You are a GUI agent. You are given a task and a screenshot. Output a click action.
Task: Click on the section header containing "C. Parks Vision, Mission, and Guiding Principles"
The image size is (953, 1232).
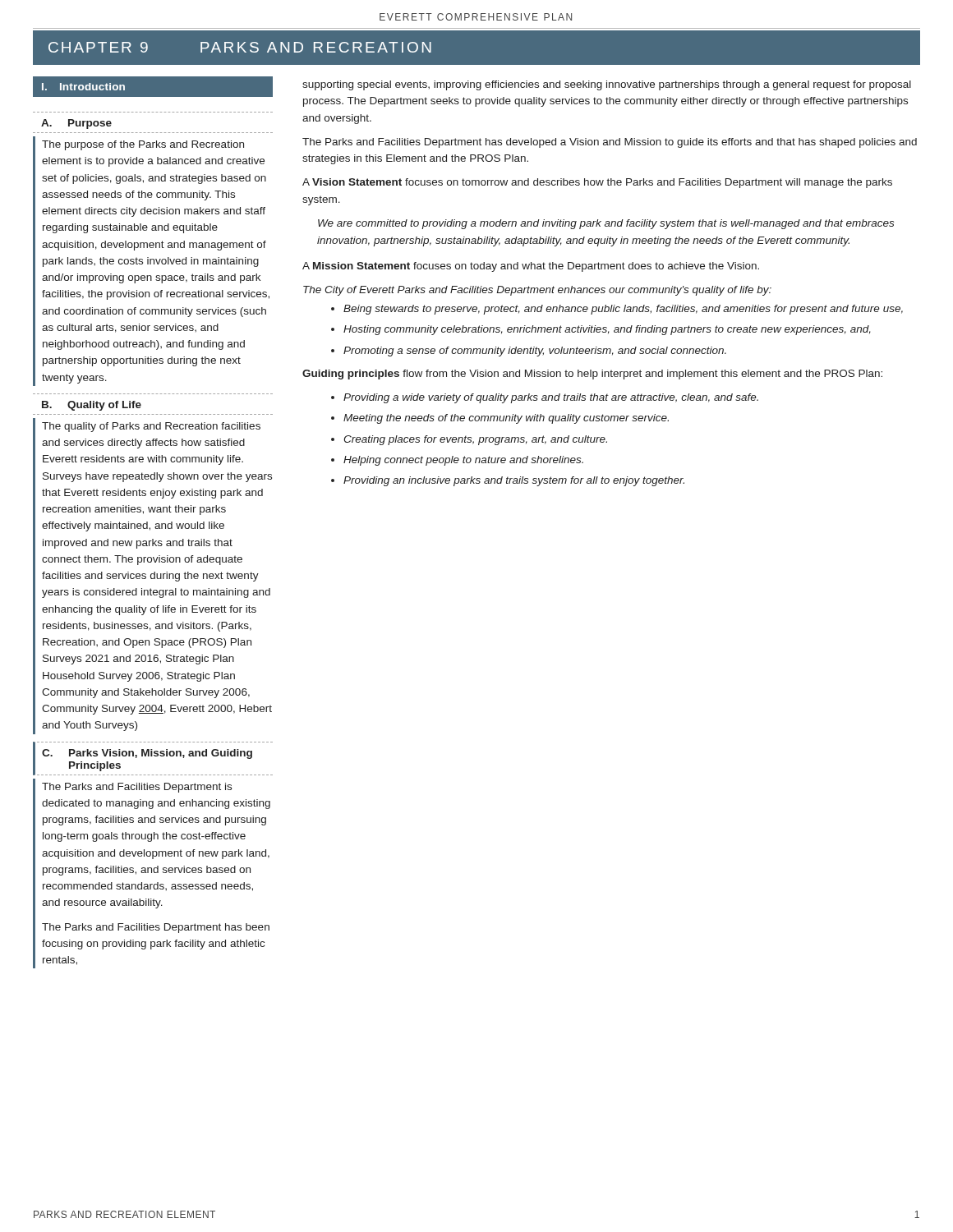click(153, 759)
